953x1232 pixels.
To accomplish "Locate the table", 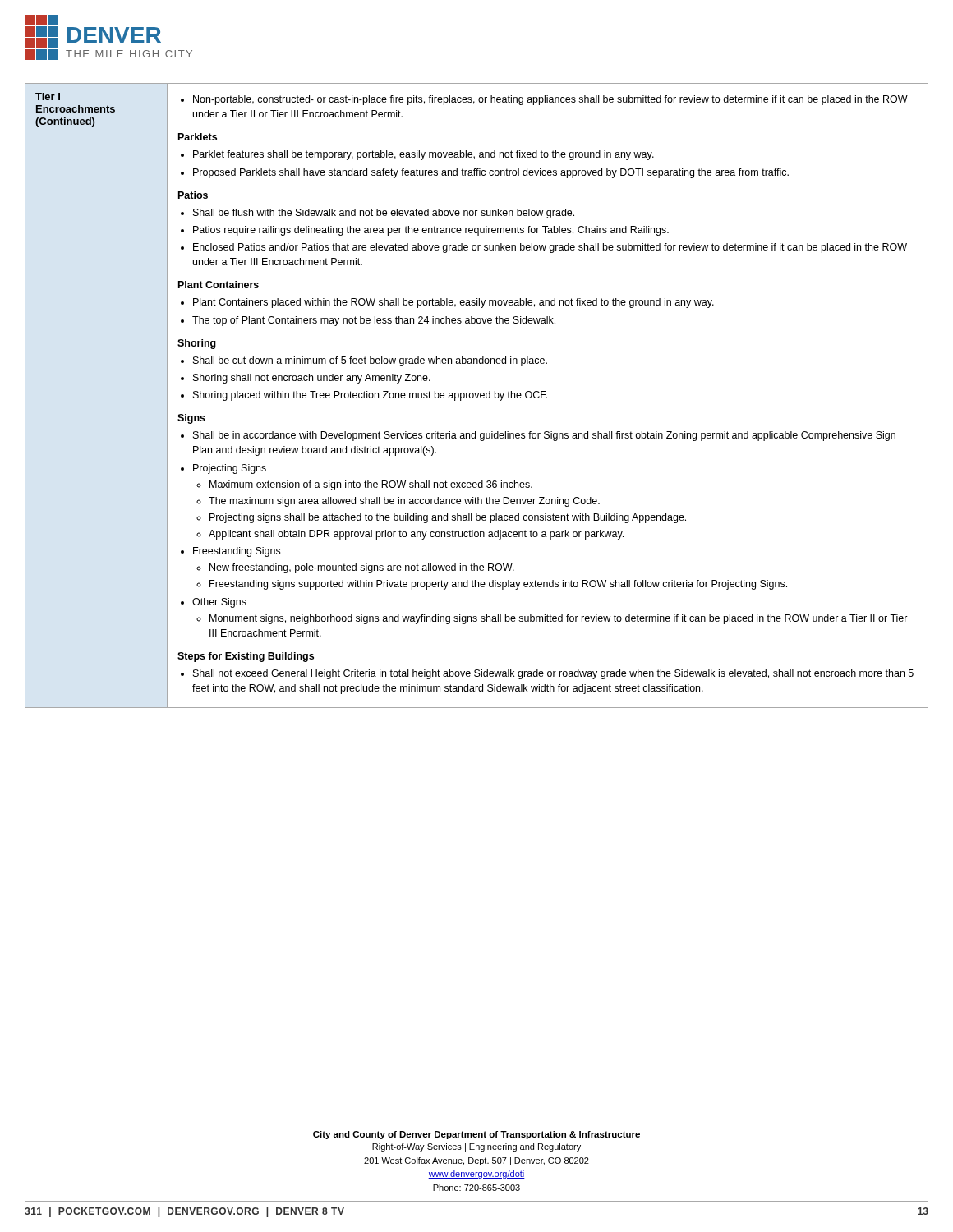I will tap(476, 396).
